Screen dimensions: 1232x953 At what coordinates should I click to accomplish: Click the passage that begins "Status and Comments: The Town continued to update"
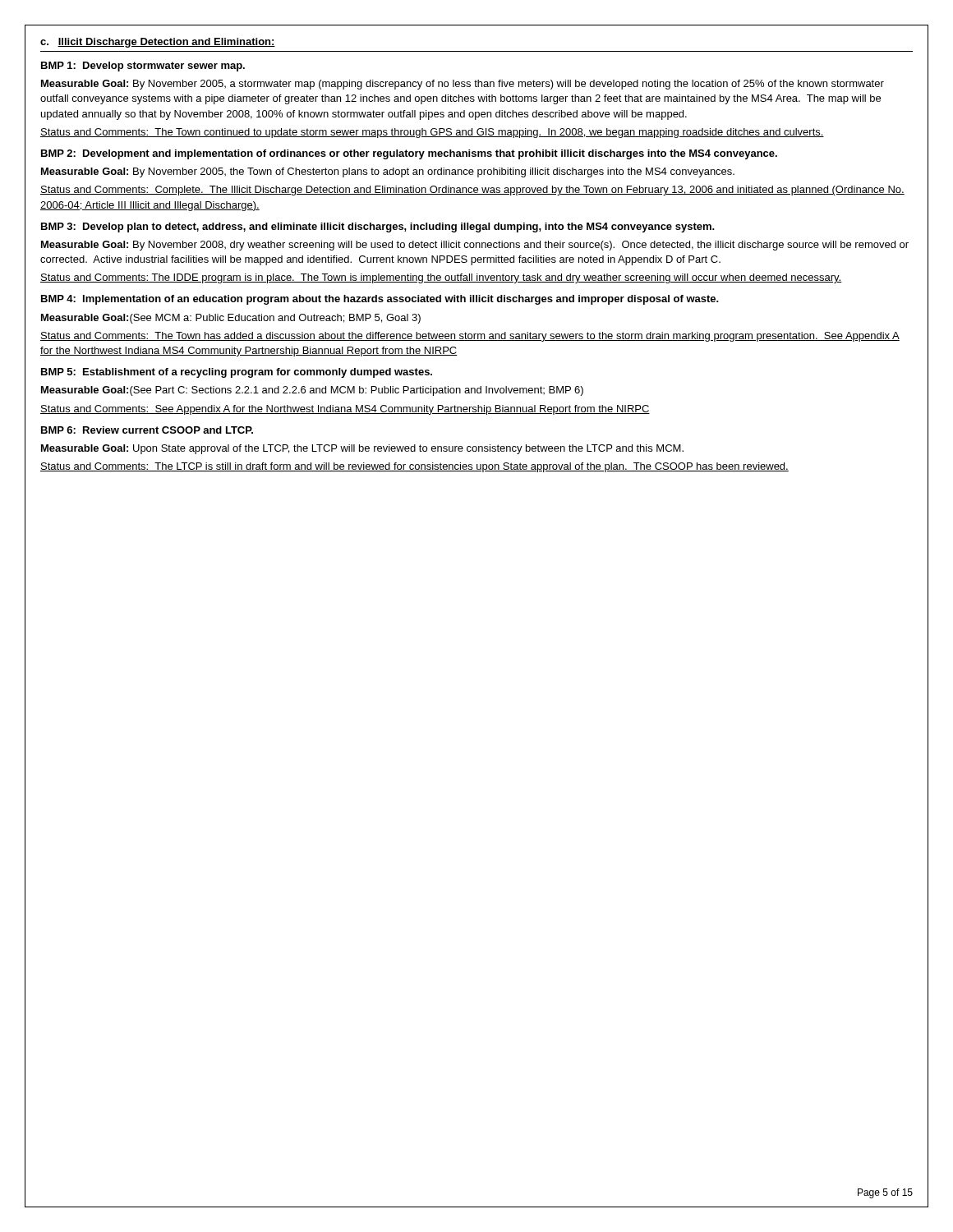click(432, 132)
